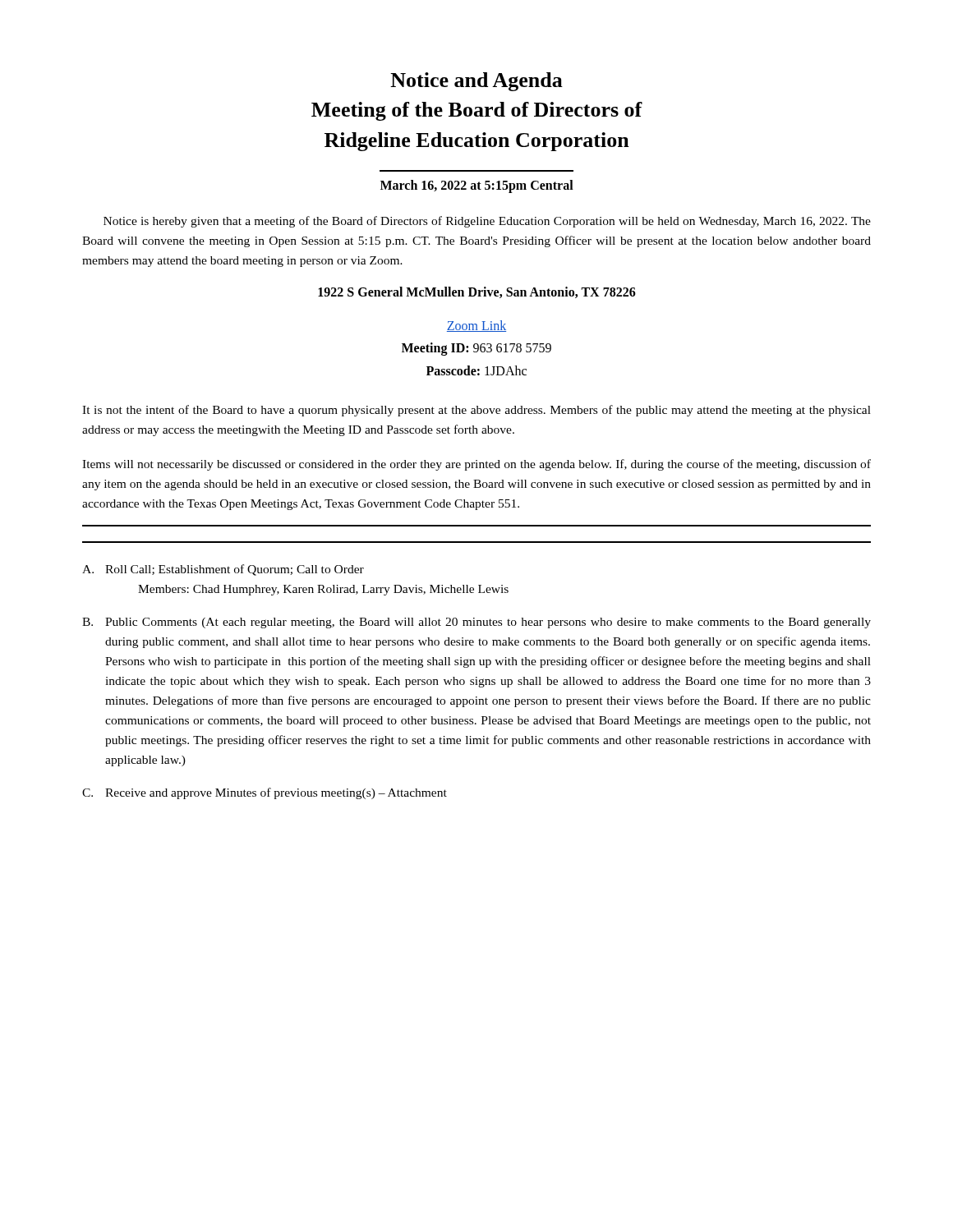
Task: Locate the block of text that opens with "Notice is hereby given that a meeting of"
Action: (x=476, y=241)
